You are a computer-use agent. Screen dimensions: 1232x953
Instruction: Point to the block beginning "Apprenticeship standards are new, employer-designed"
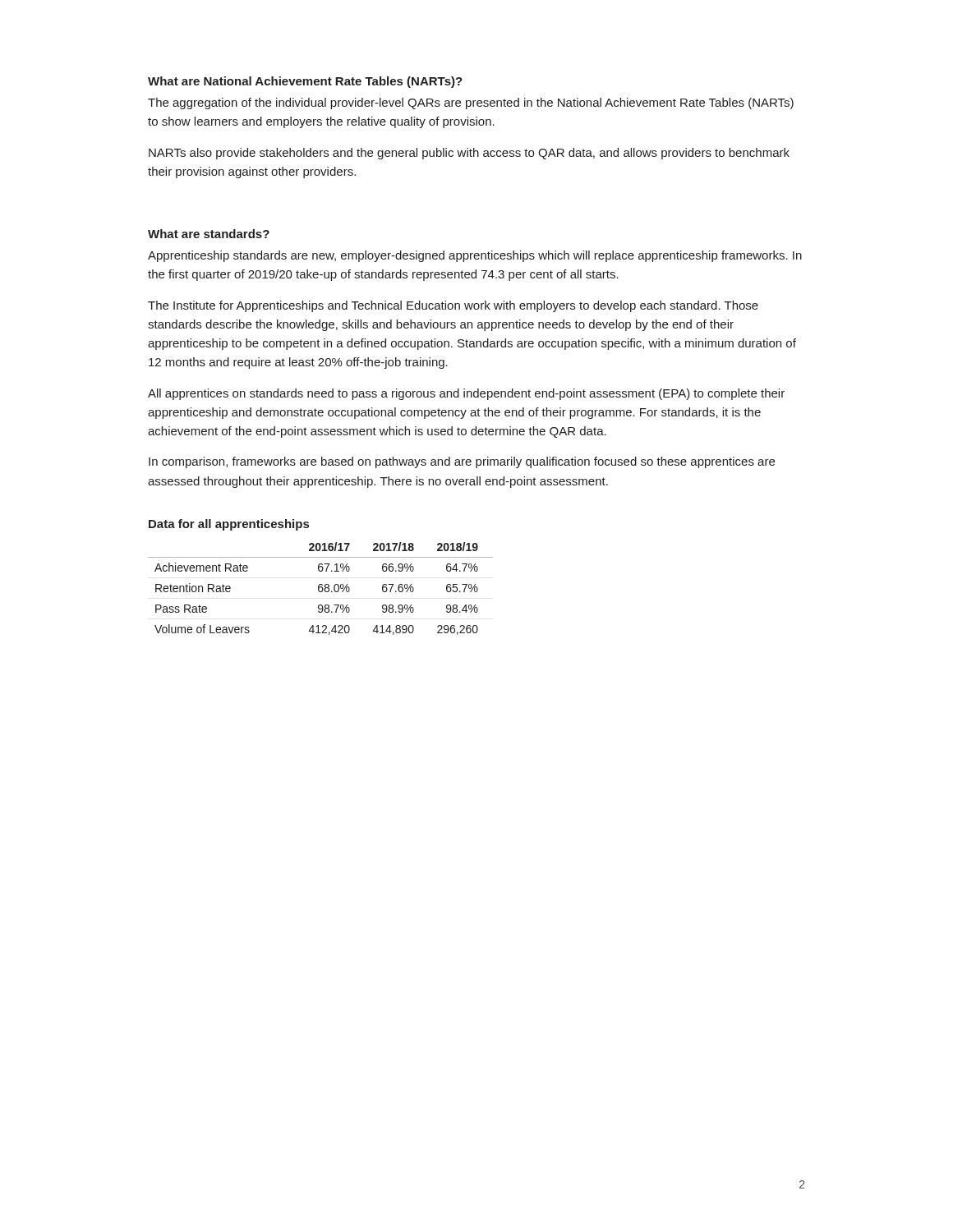coord(475,265)
